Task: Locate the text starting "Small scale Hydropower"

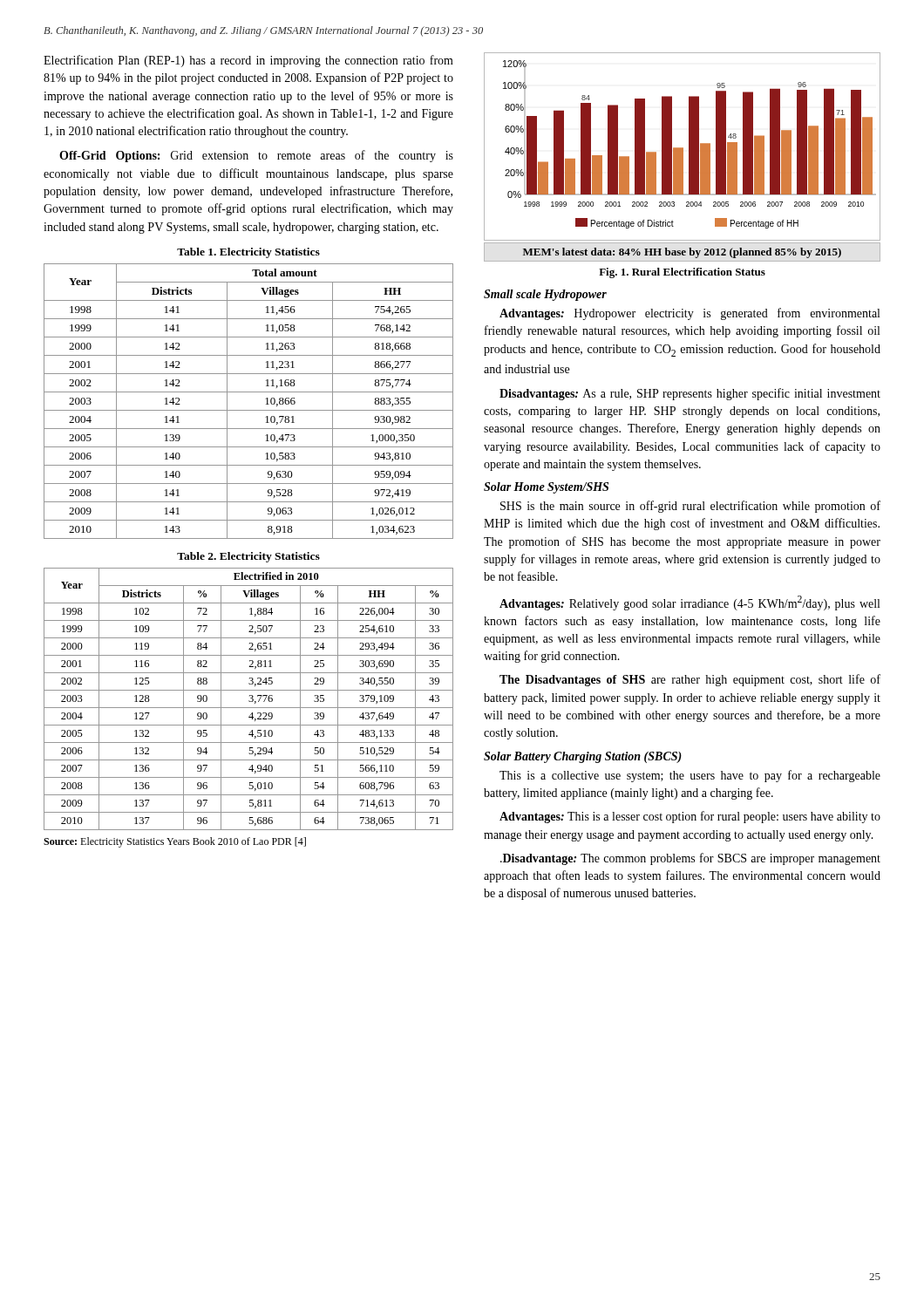Action: pyautogui.click(x=545, y=294)
